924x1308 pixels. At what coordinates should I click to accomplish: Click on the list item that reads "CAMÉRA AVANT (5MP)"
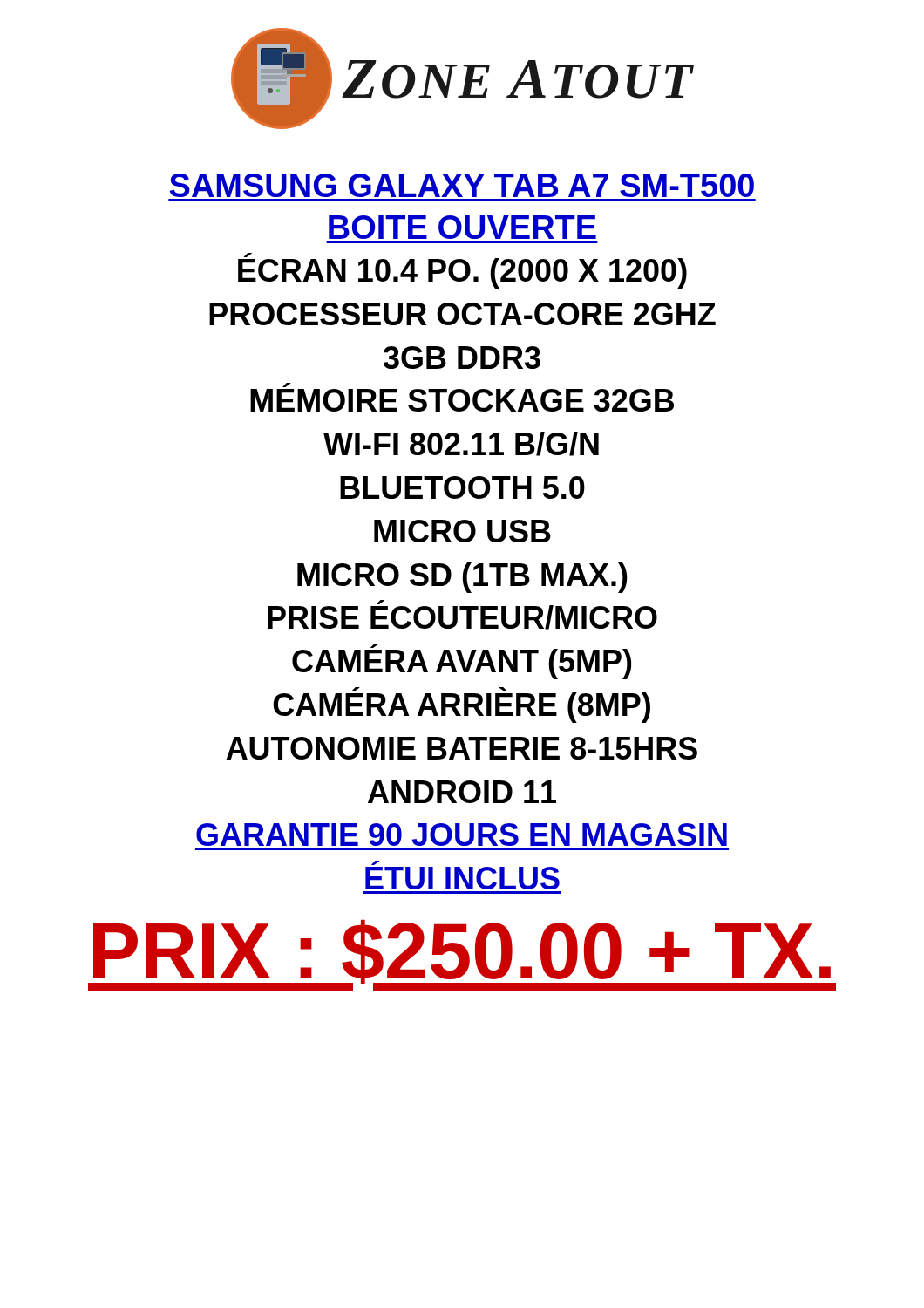click(462, 662)
